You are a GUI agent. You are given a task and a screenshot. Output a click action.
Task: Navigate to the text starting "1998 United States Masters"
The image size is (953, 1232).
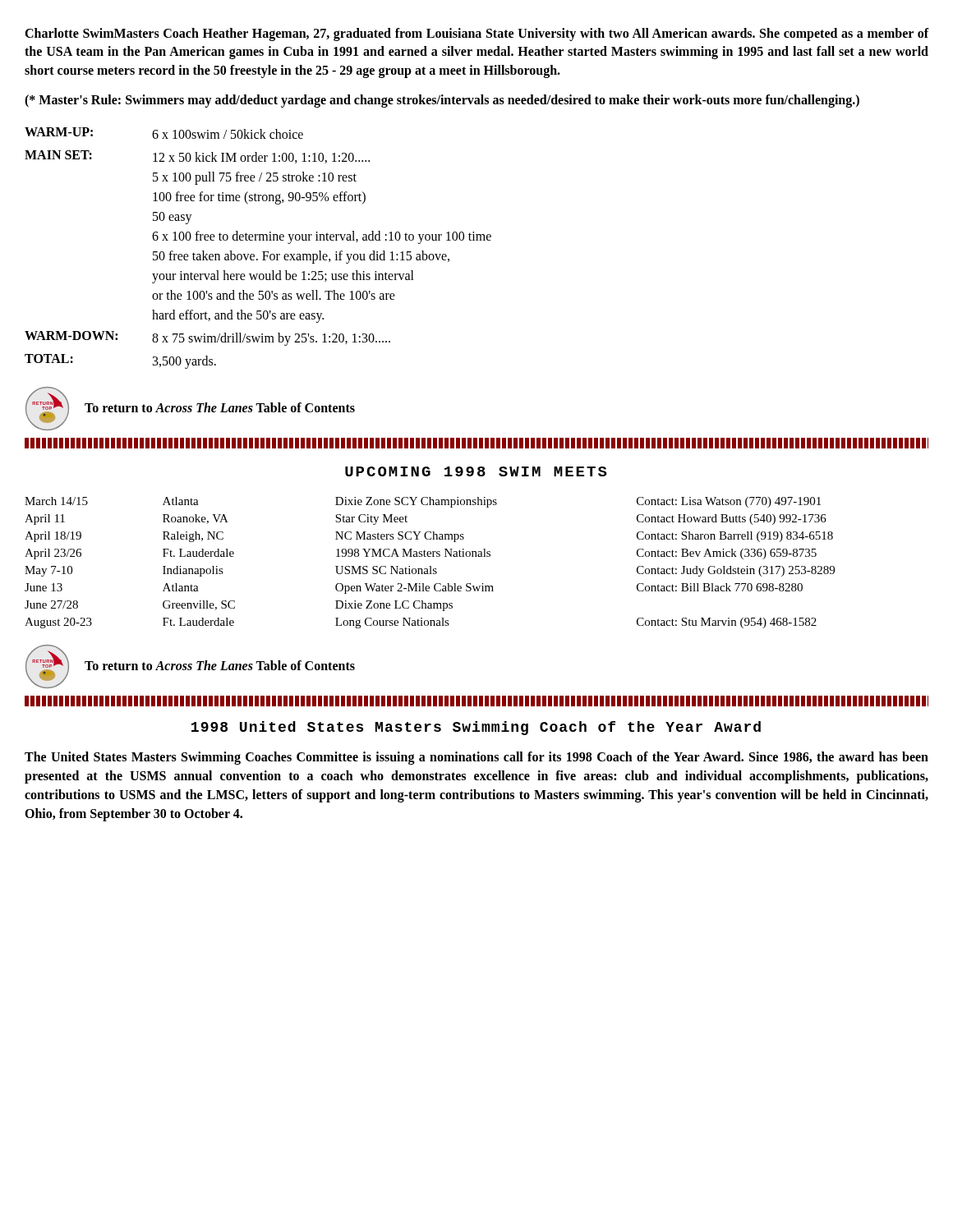(476, 727)
